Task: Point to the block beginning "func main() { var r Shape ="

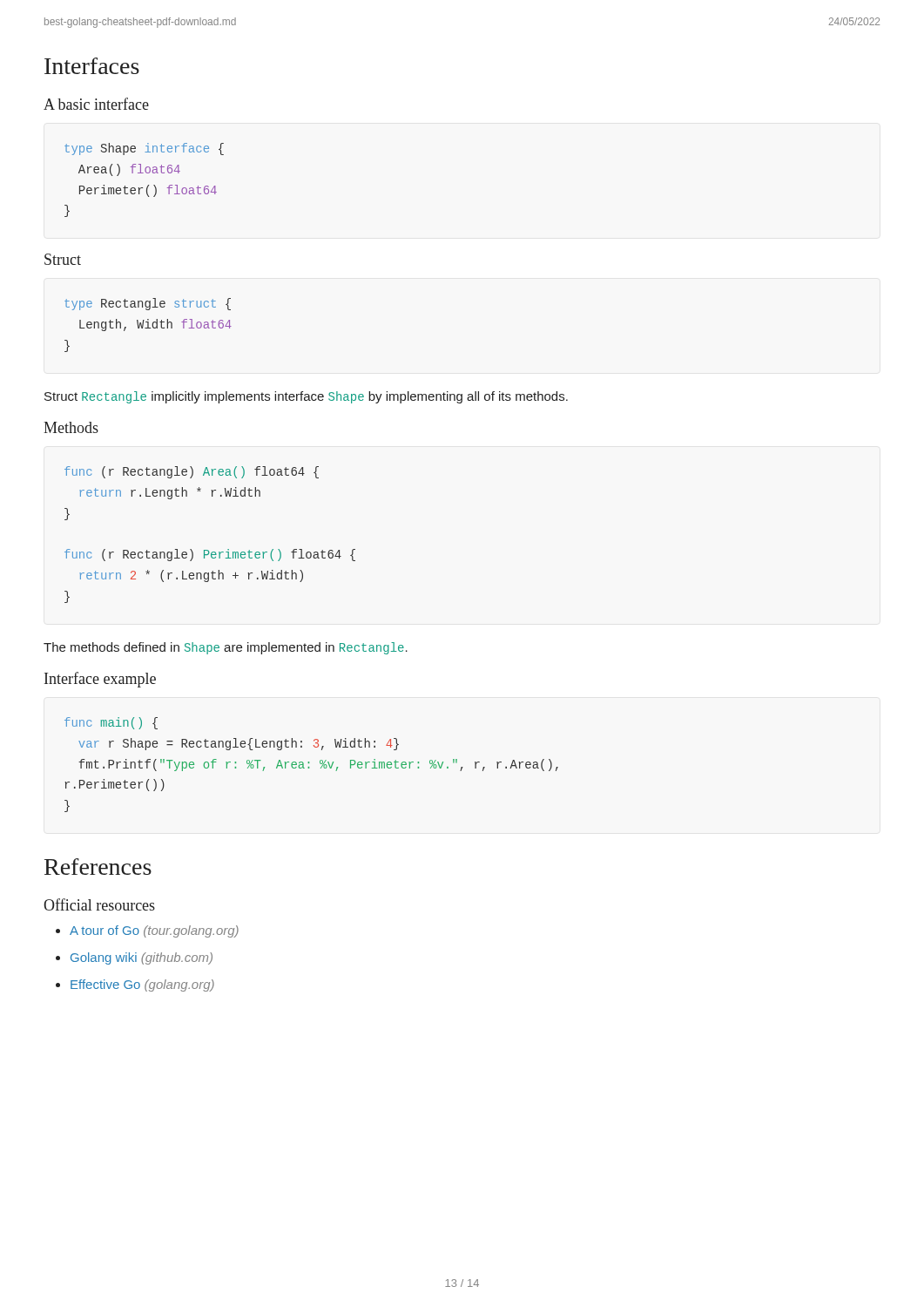Action: (x=462, y=765)
